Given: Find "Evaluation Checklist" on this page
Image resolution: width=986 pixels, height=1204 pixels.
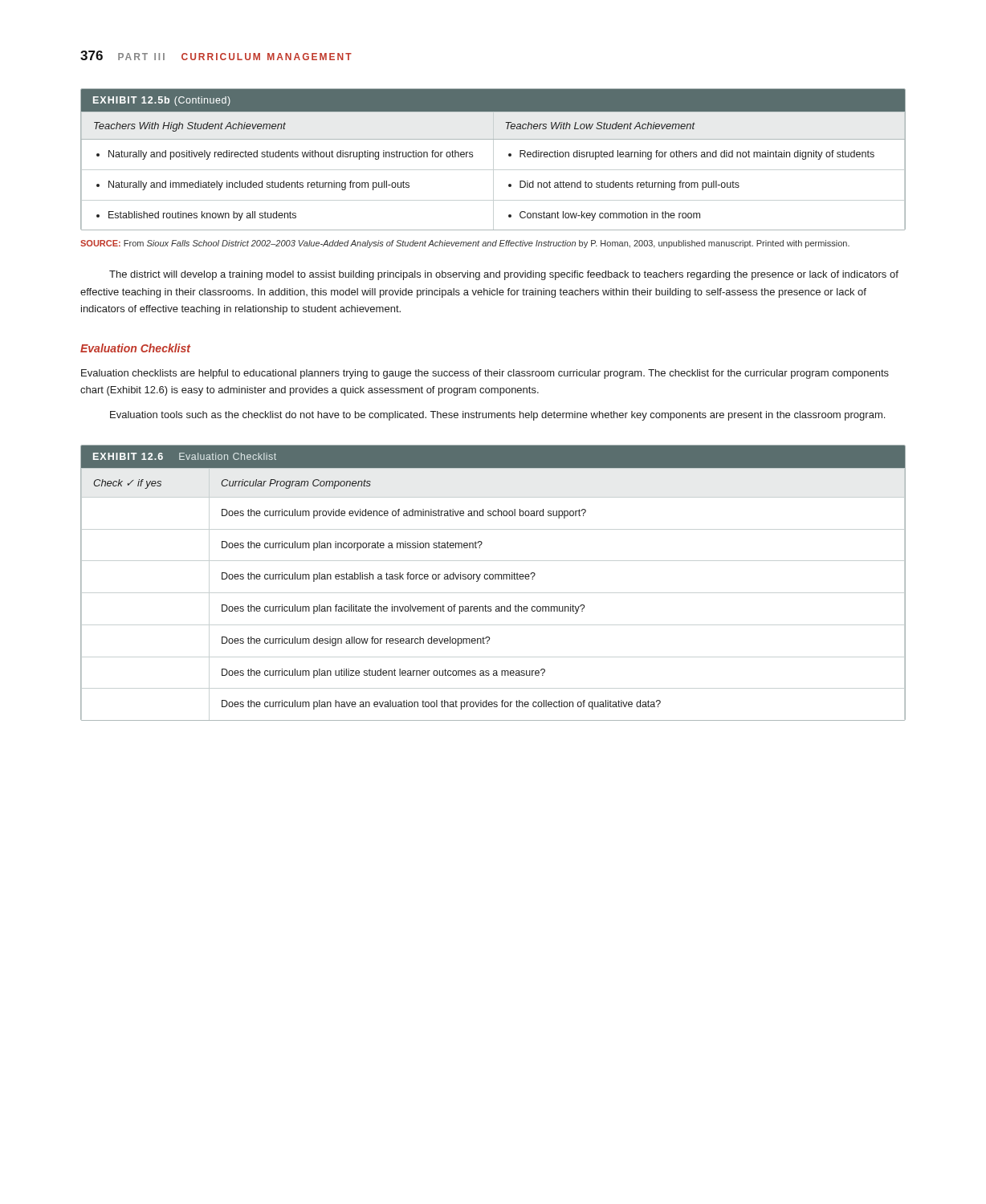Looking at the screenshot, I should pos(135,348).
